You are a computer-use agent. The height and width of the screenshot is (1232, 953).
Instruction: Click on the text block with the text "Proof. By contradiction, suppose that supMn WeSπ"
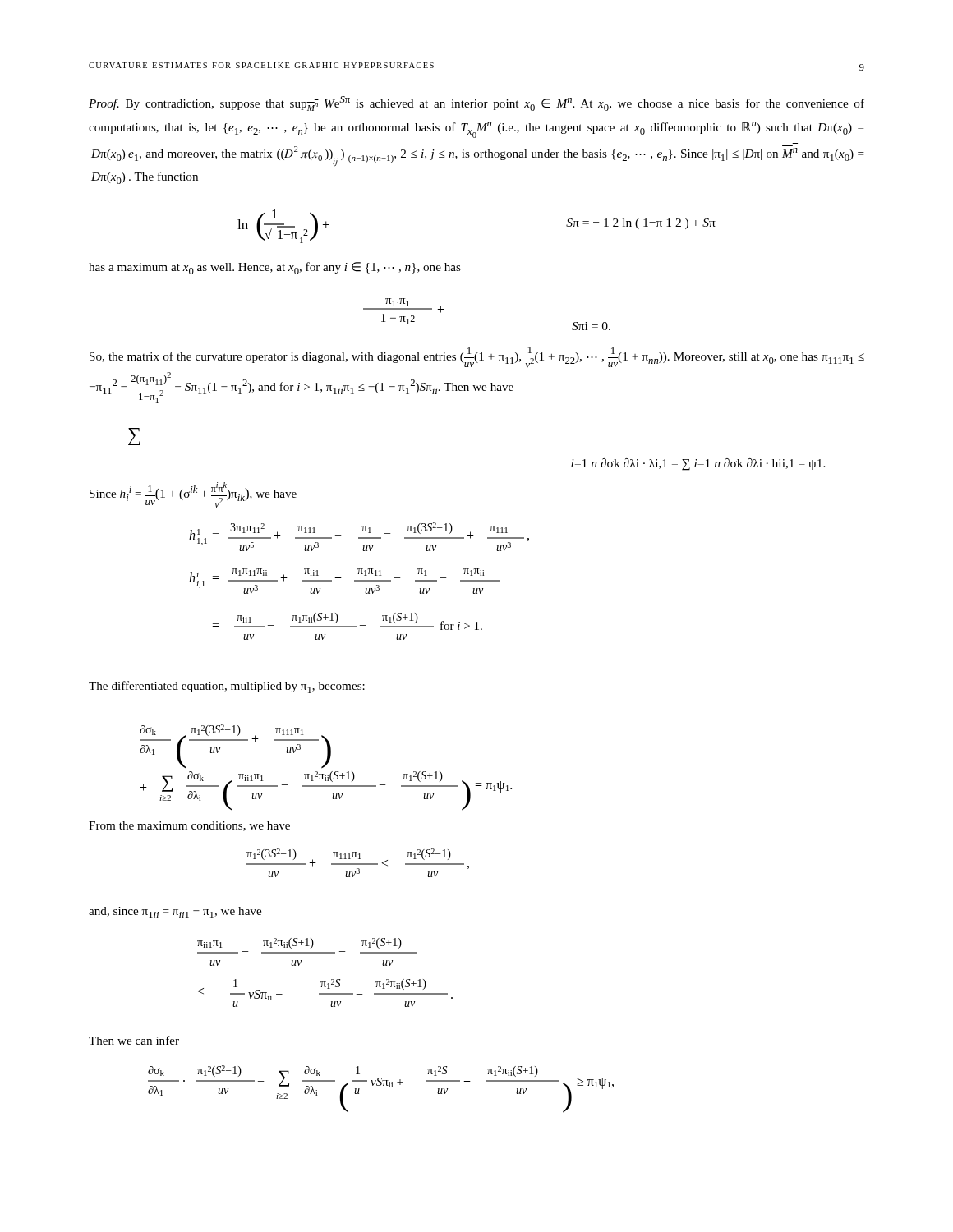[476, 140]
